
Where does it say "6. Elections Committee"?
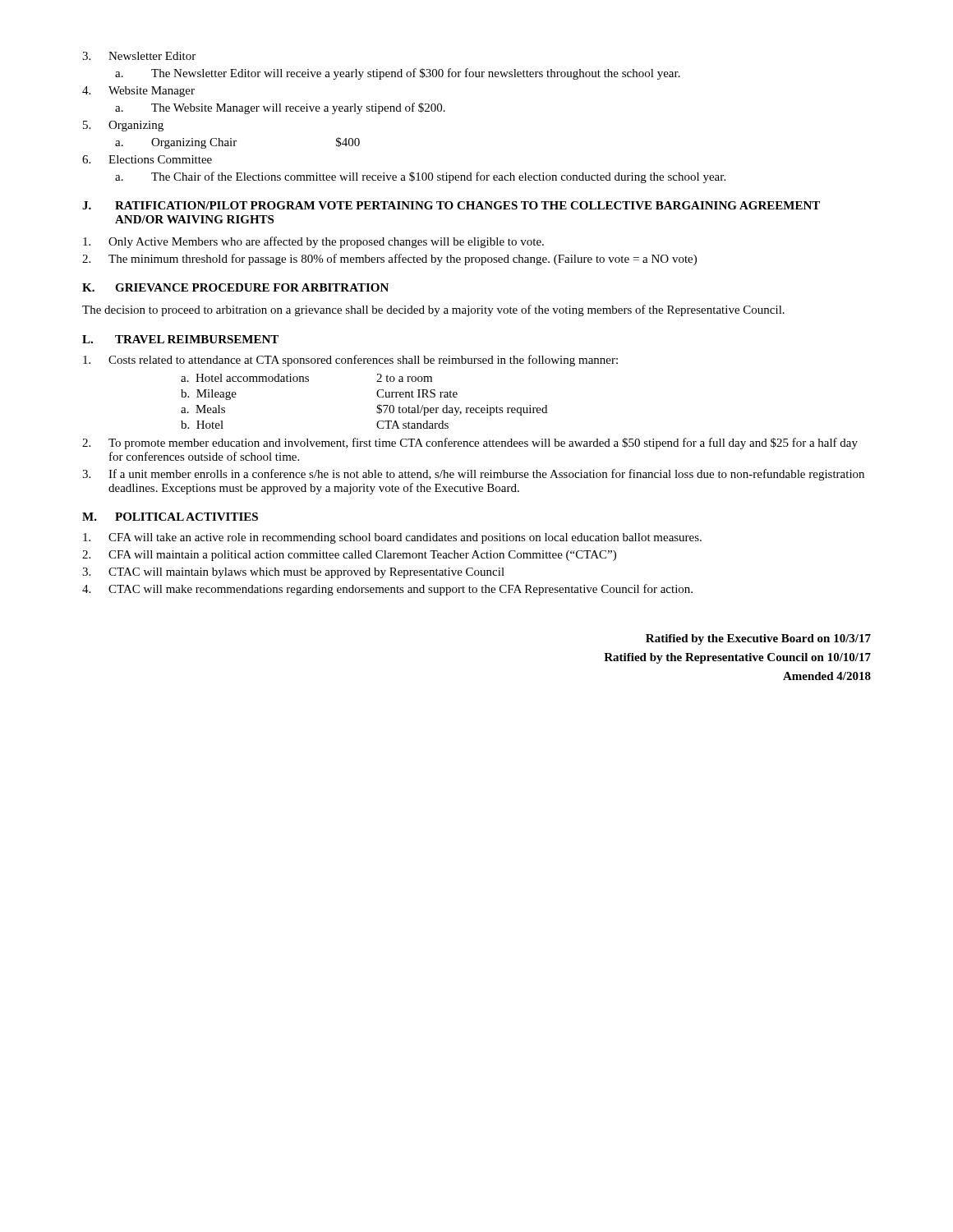(x=476, y=160)
